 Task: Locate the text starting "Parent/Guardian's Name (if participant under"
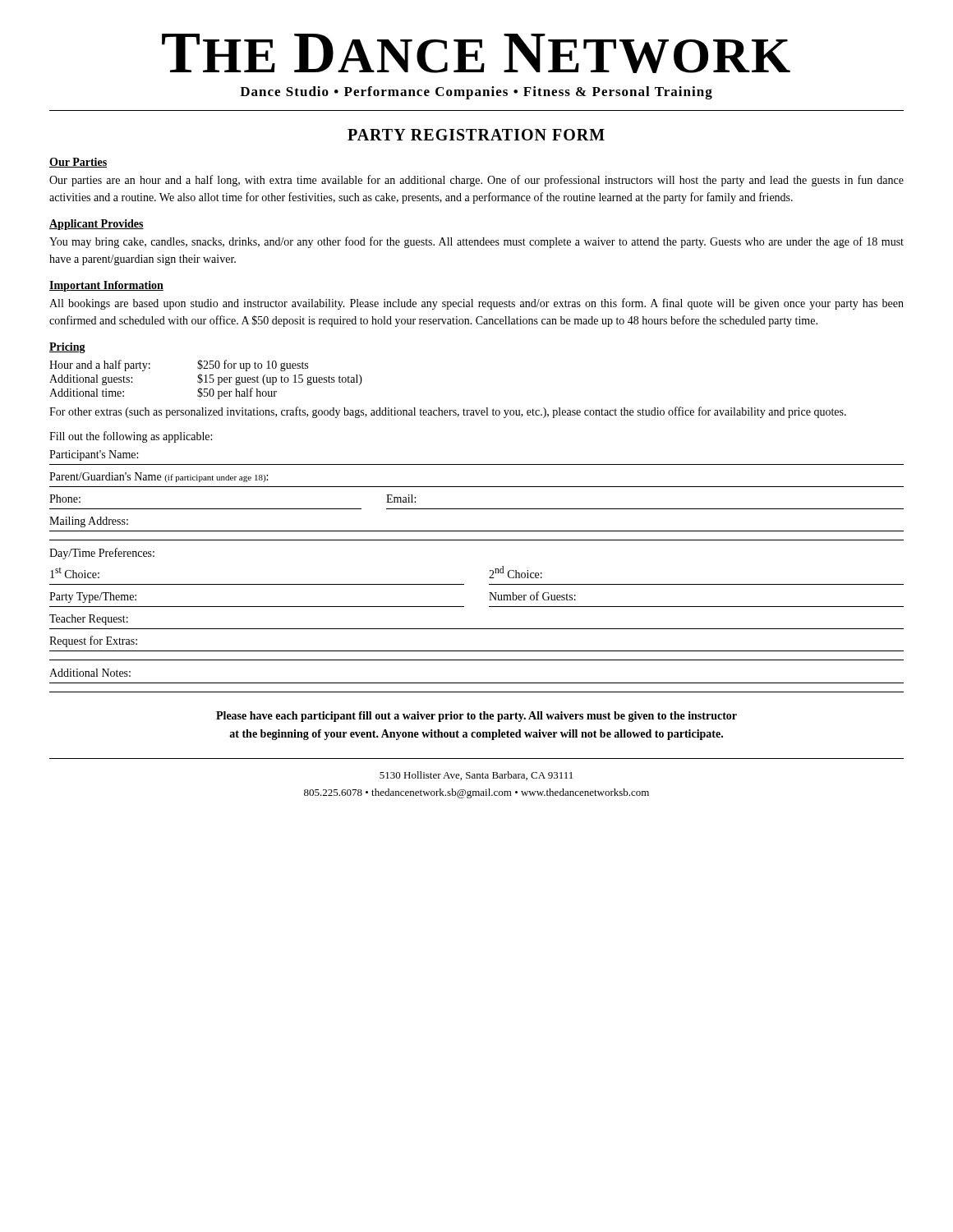[x=159, y=477]
